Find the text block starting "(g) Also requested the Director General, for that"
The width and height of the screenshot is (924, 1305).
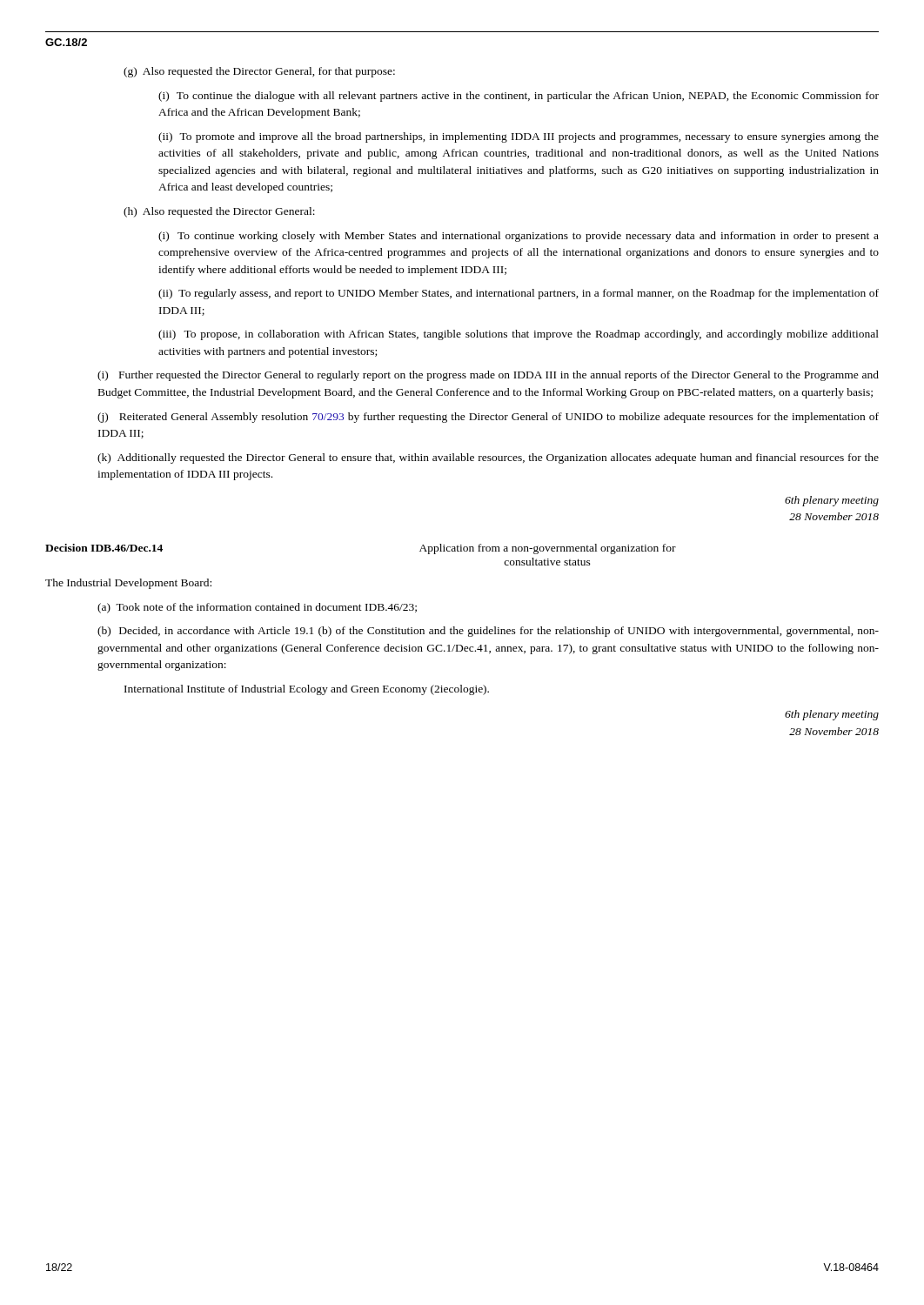[259, 72]
